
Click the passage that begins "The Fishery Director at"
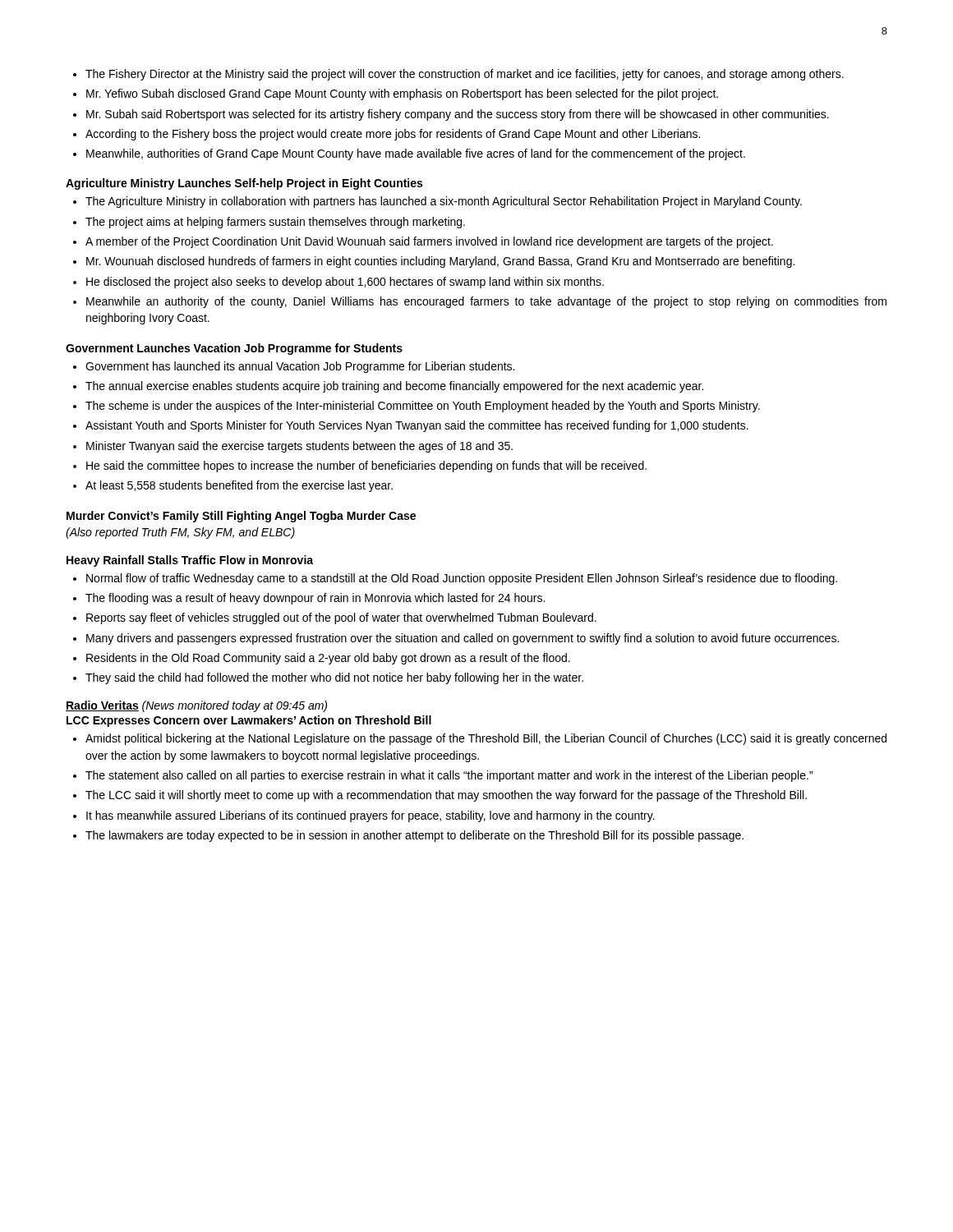pyautogui.click(x=465, y=74)
